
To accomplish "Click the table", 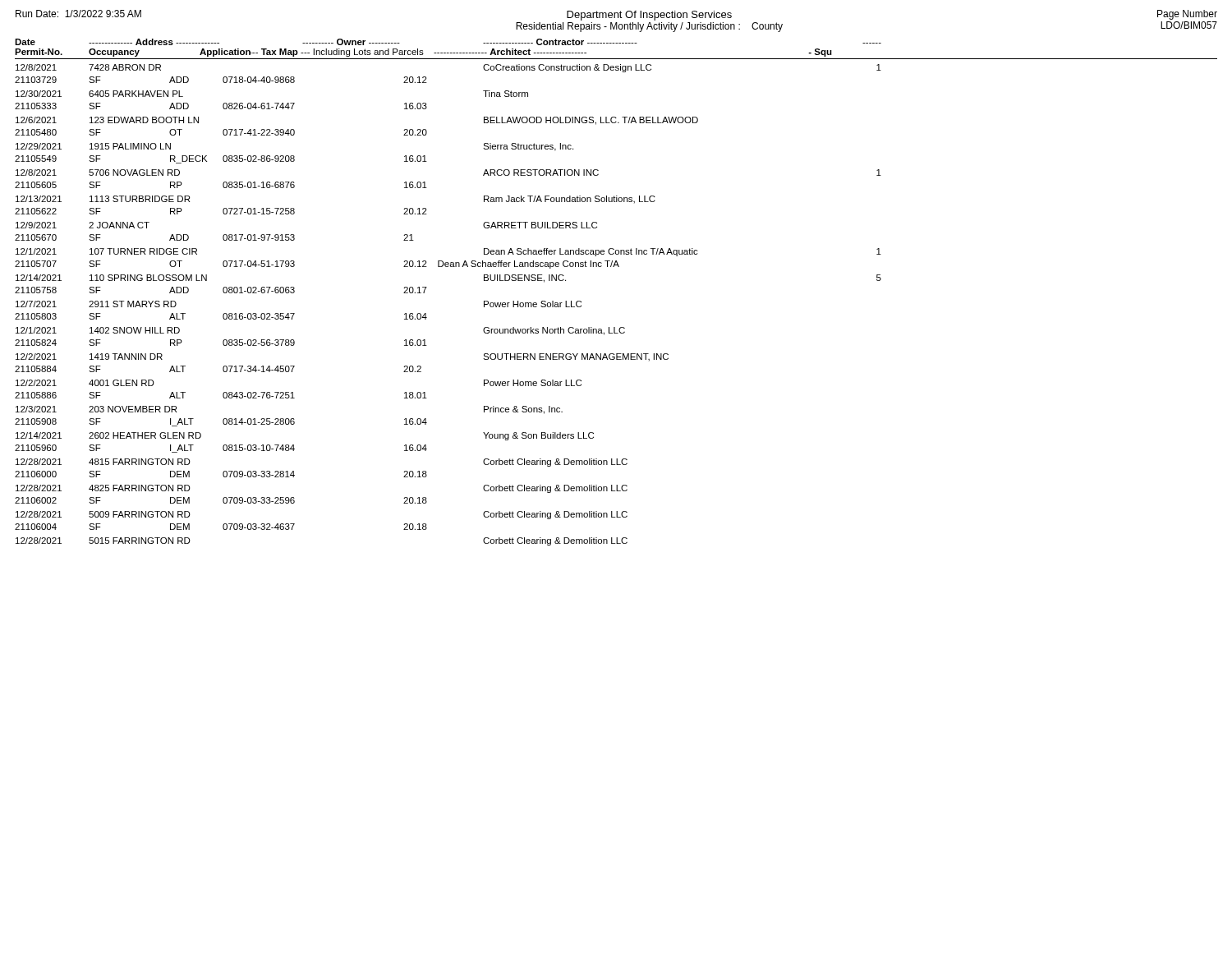I will click(616, 305).
